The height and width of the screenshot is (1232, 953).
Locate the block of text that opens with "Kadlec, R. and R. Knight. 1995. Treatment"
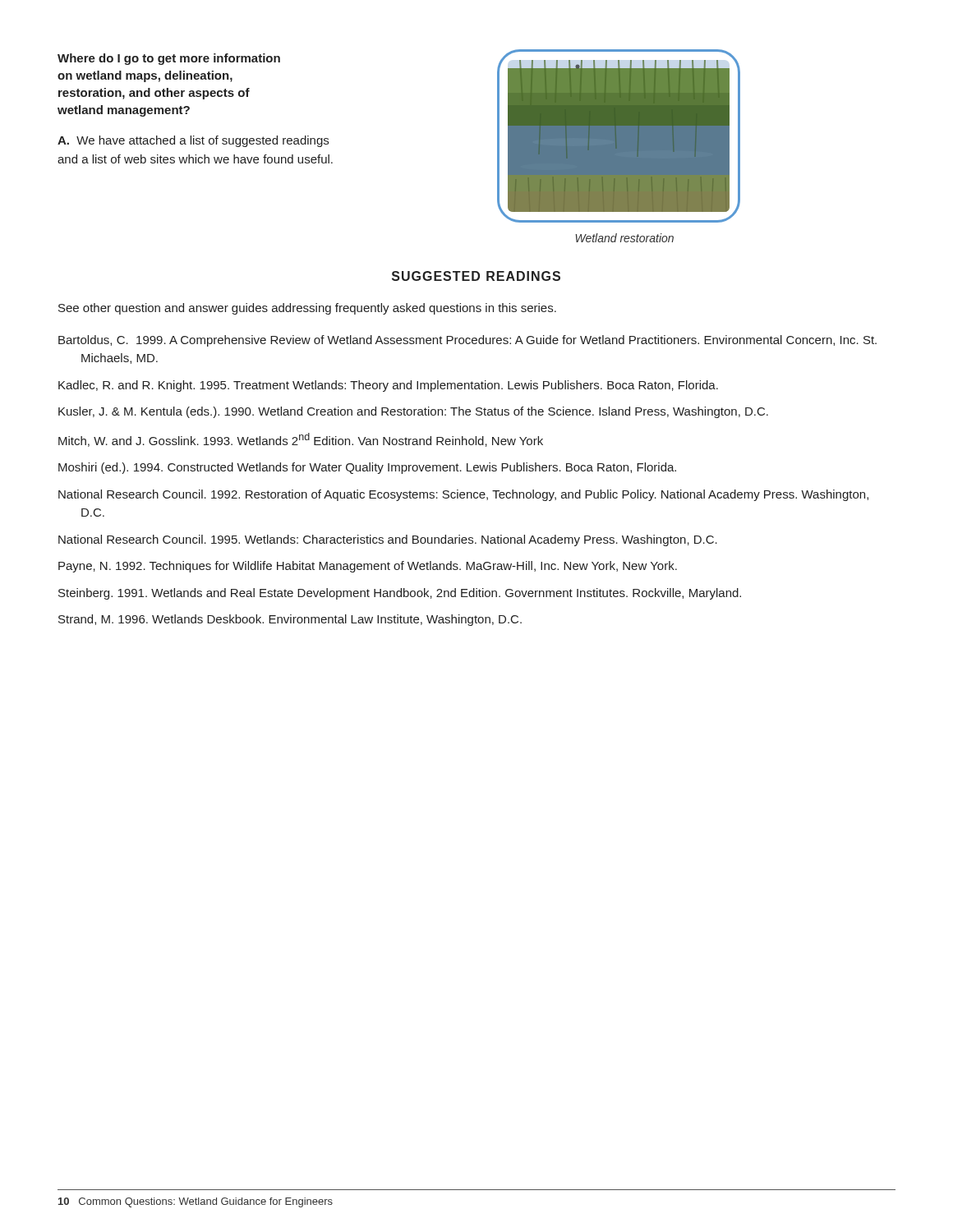tap(388, 384)
